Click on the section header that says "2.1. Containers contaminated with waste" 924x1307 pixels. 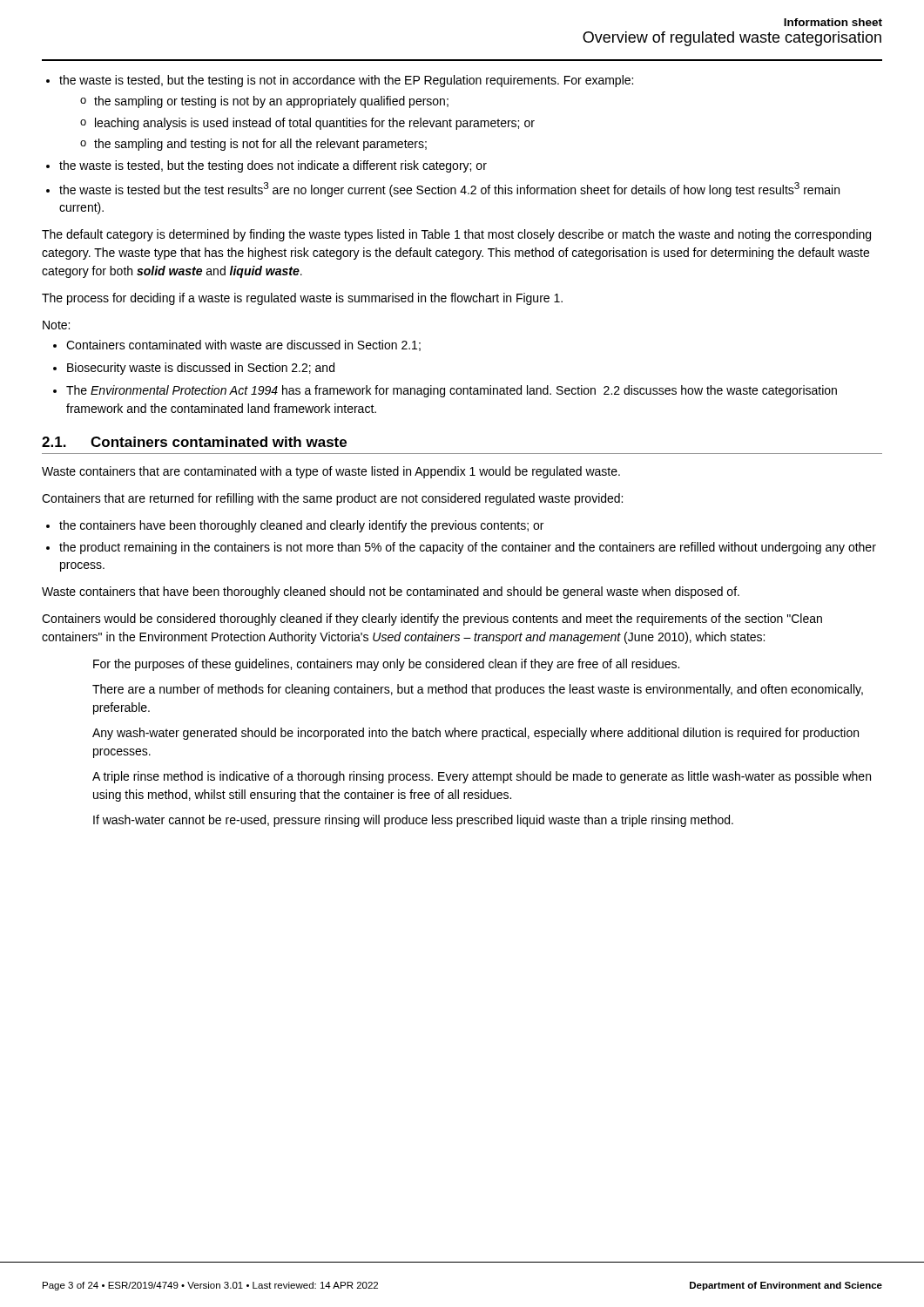tap(462, 444)
